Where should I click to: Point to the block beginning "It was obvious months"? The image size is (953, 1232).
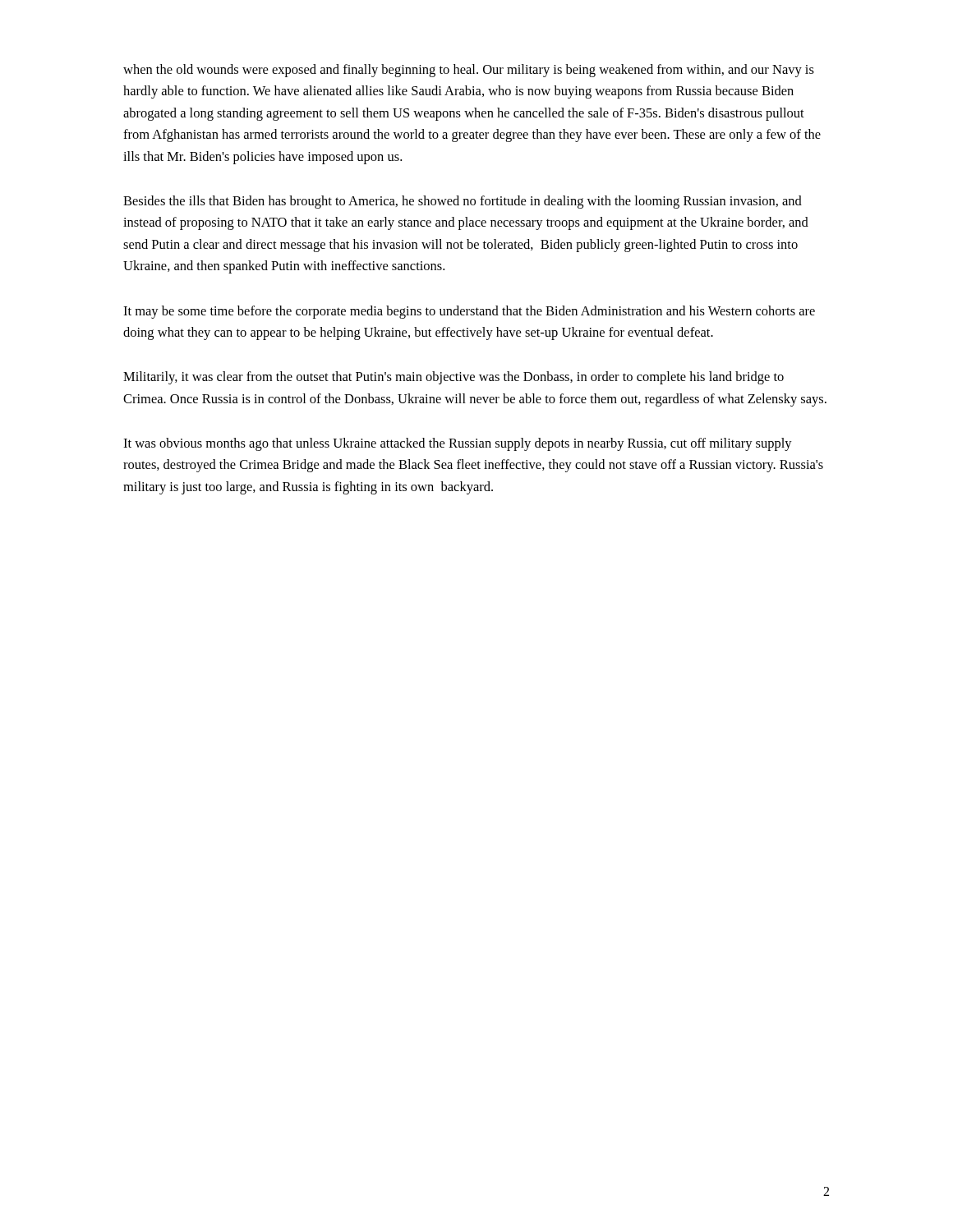coord(473,465)
